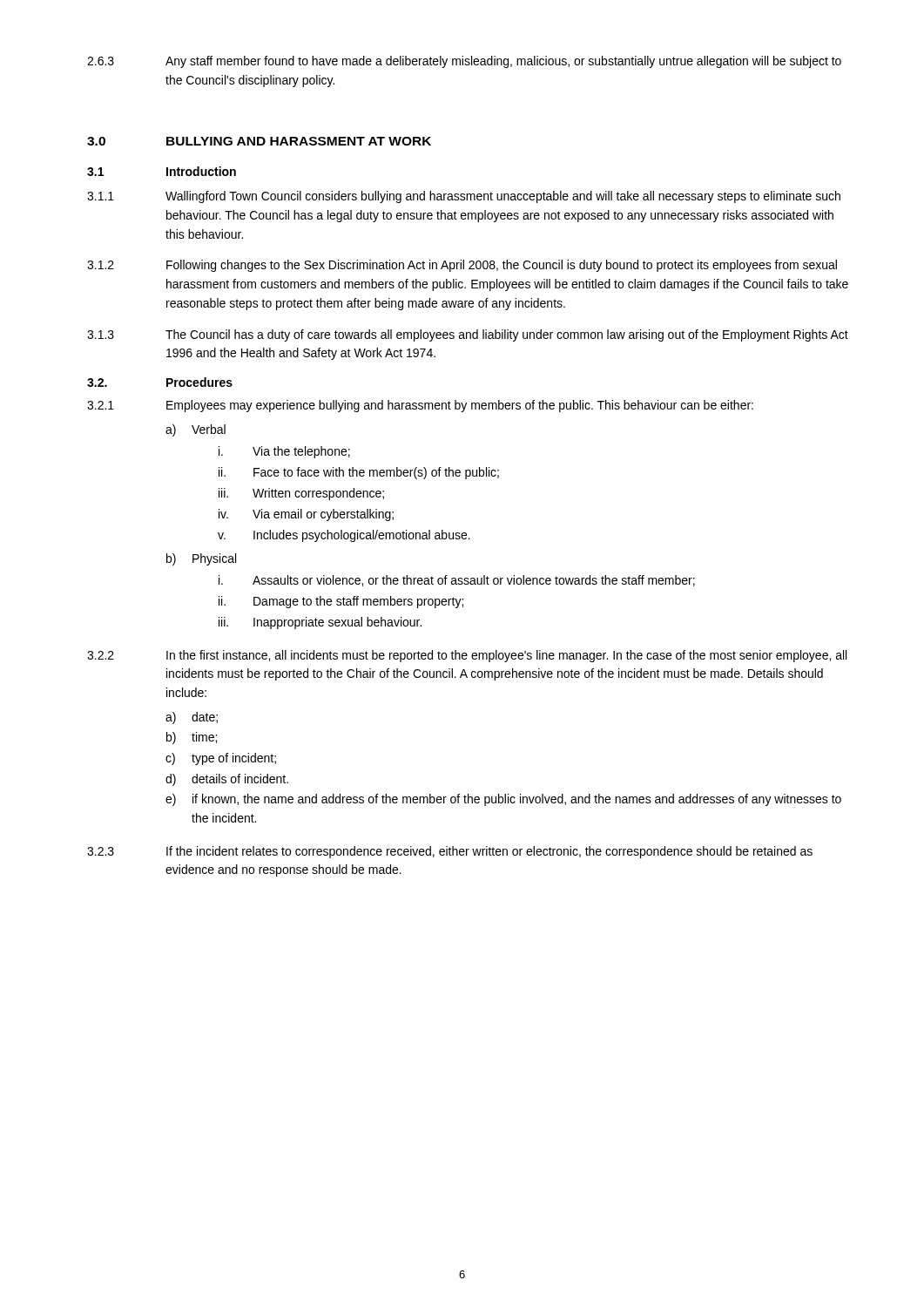Select the list item that says "v. Includes psychological/emotional abuse."

coord(344,535)
